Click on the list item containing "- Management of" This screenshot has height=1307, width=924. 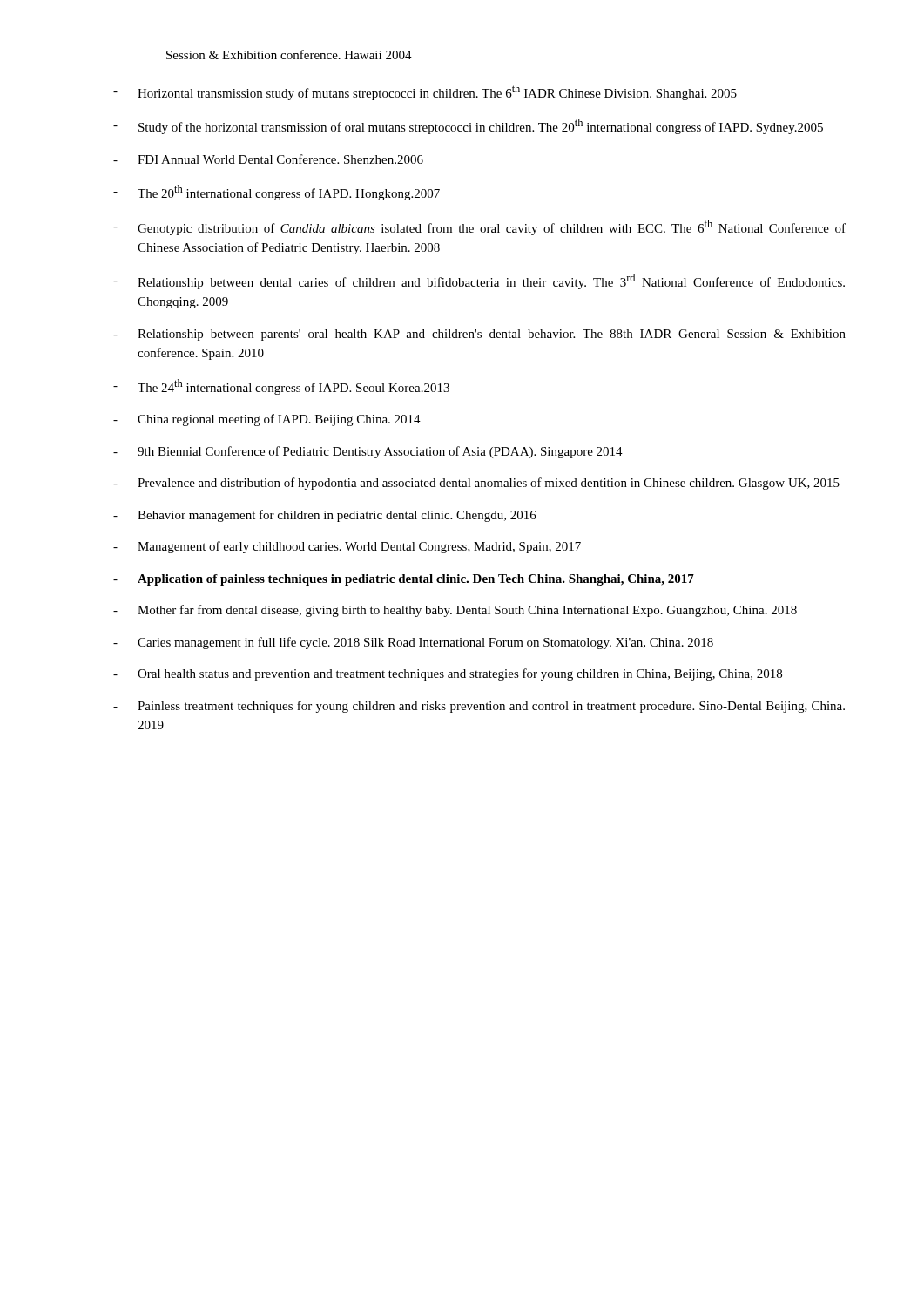coord(479,547)
